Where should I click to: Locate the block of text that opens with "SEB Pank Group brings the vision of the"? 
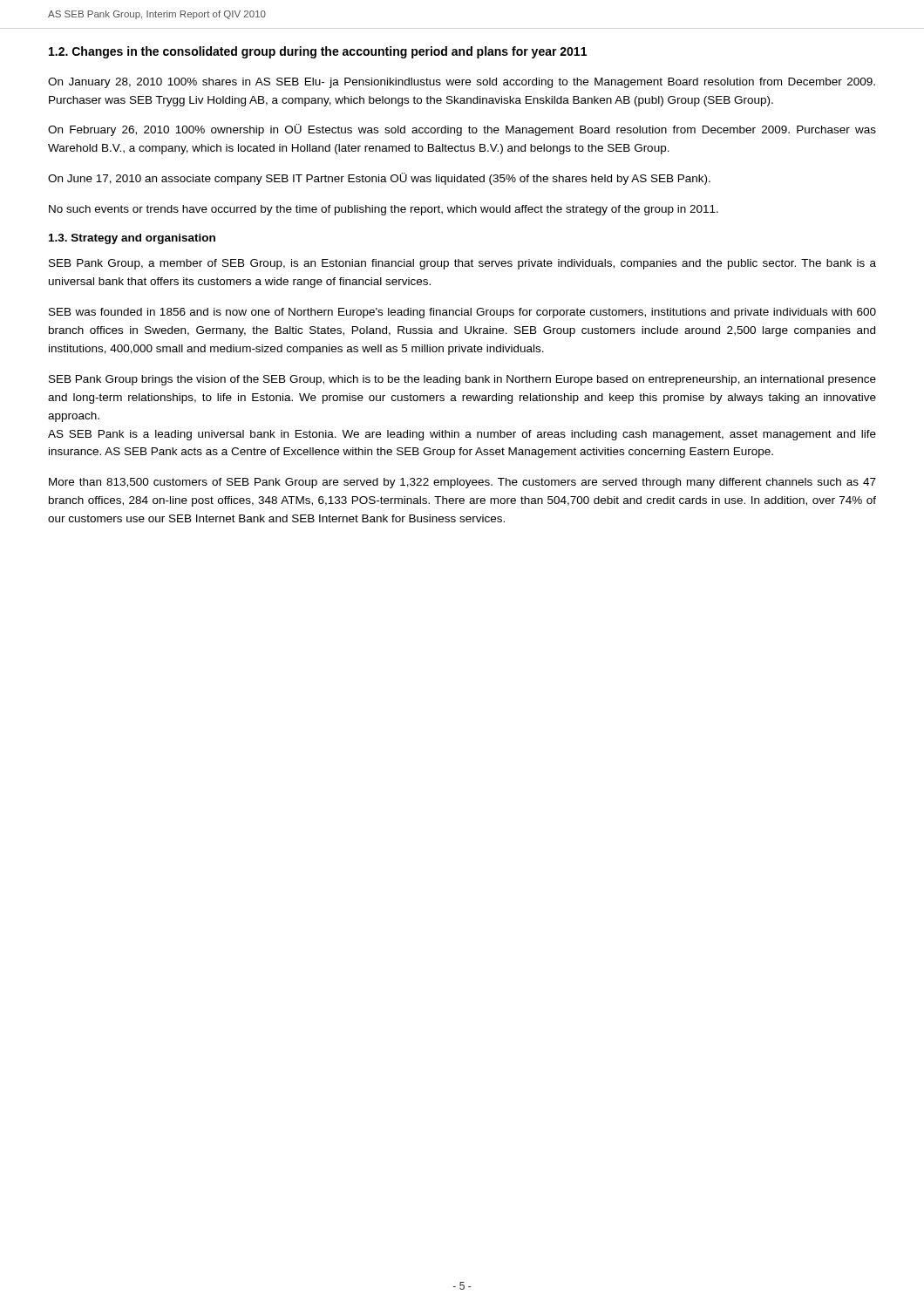coord(462,380)
